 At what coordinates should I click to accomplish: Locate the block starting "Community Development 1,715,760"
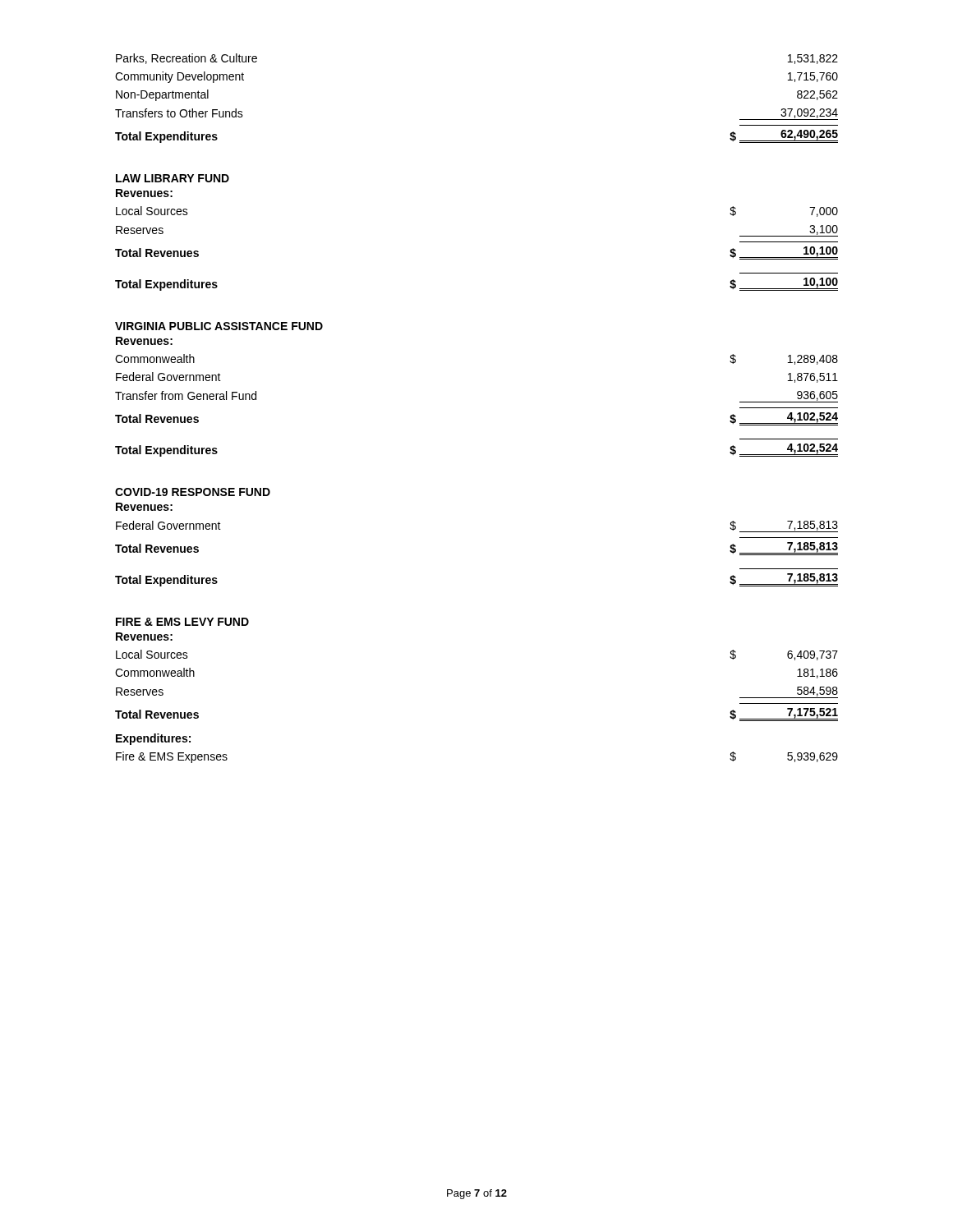coord(179,77)
